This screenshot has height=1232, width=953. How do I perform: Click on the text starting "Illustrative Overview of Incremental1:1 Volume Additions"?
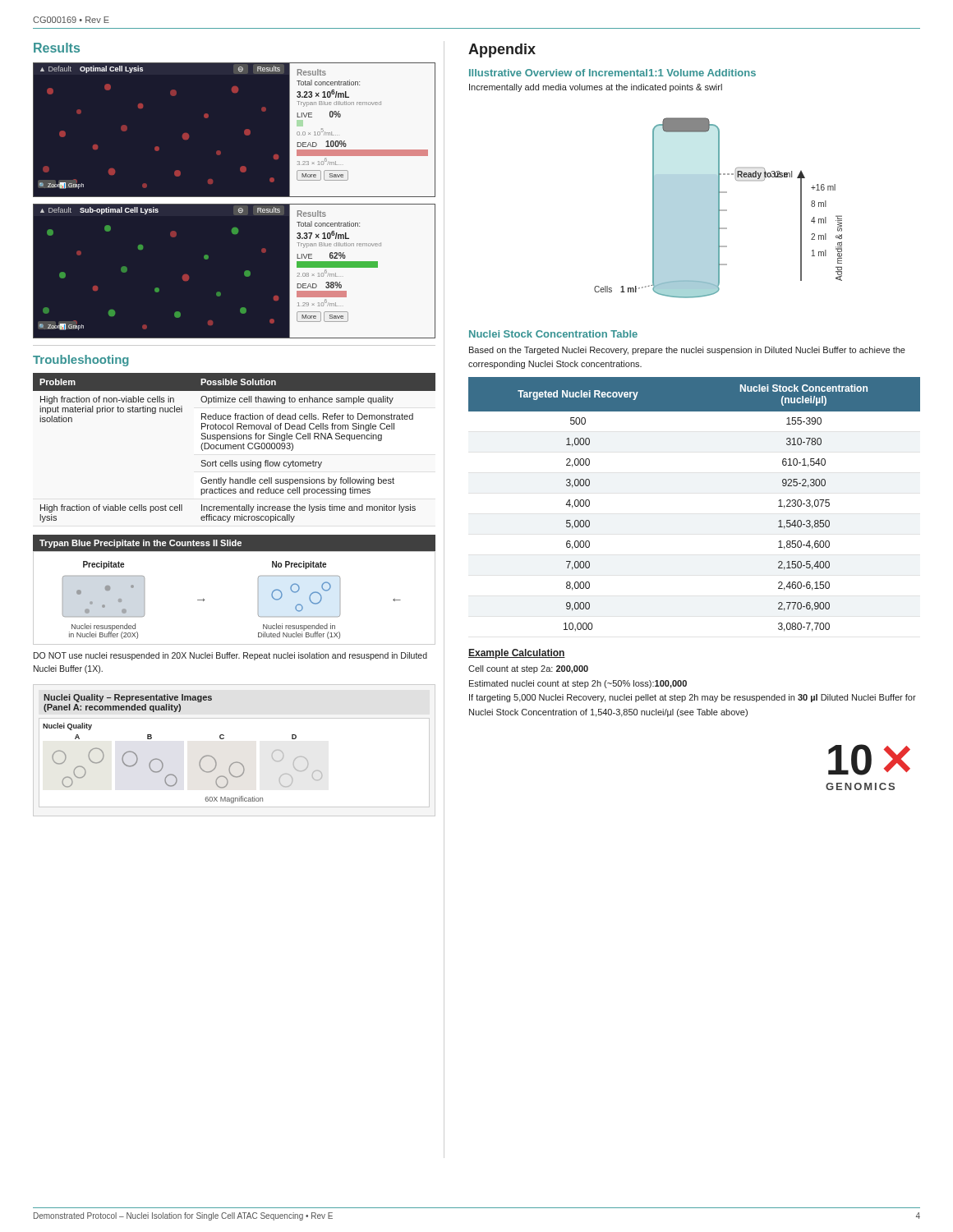click(612, 73)
